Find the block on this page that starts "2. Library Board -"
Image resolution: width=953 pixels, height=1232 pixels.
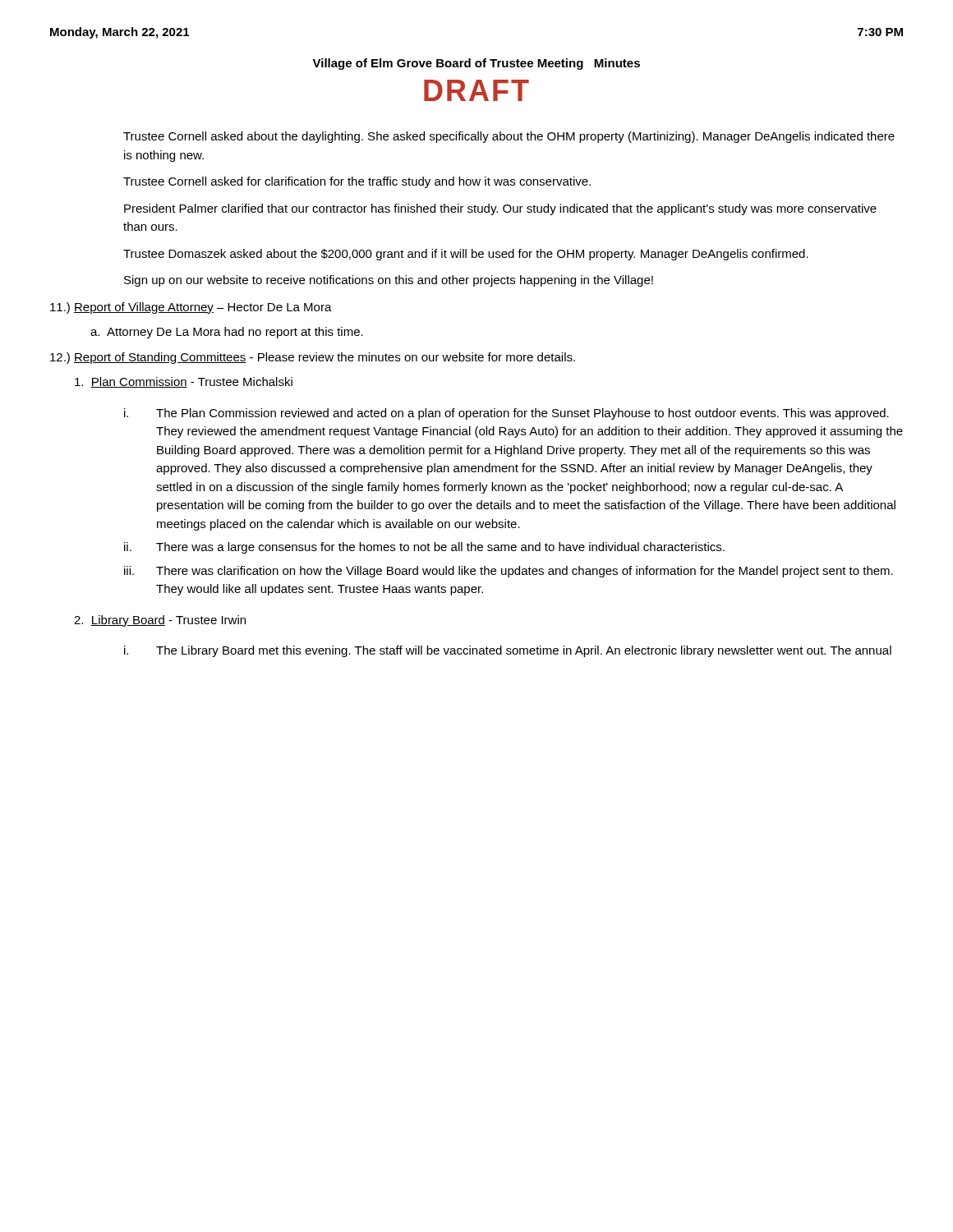click(x=160, y=619)
